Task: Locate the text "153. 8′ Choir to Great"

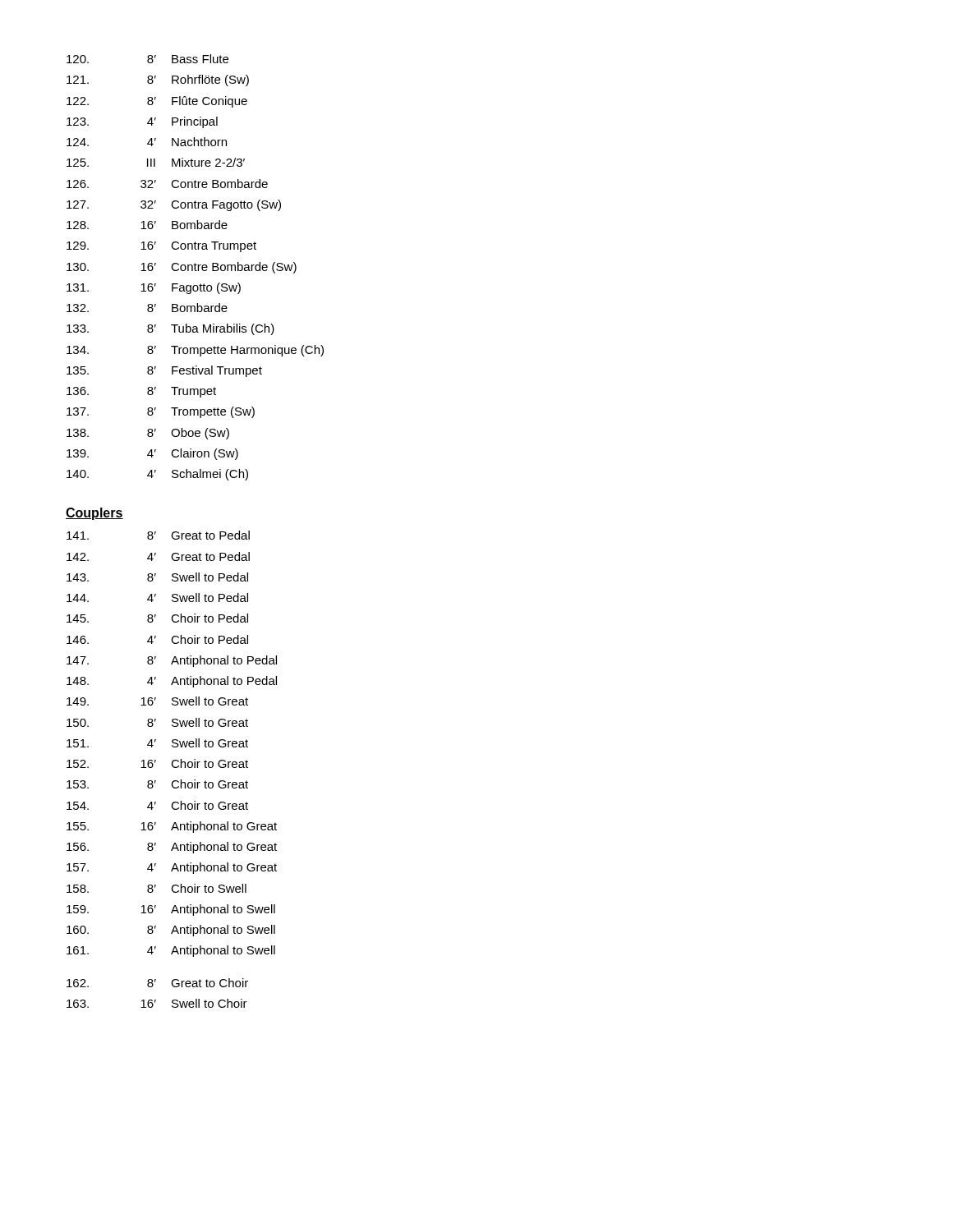Action: (157, 784)
